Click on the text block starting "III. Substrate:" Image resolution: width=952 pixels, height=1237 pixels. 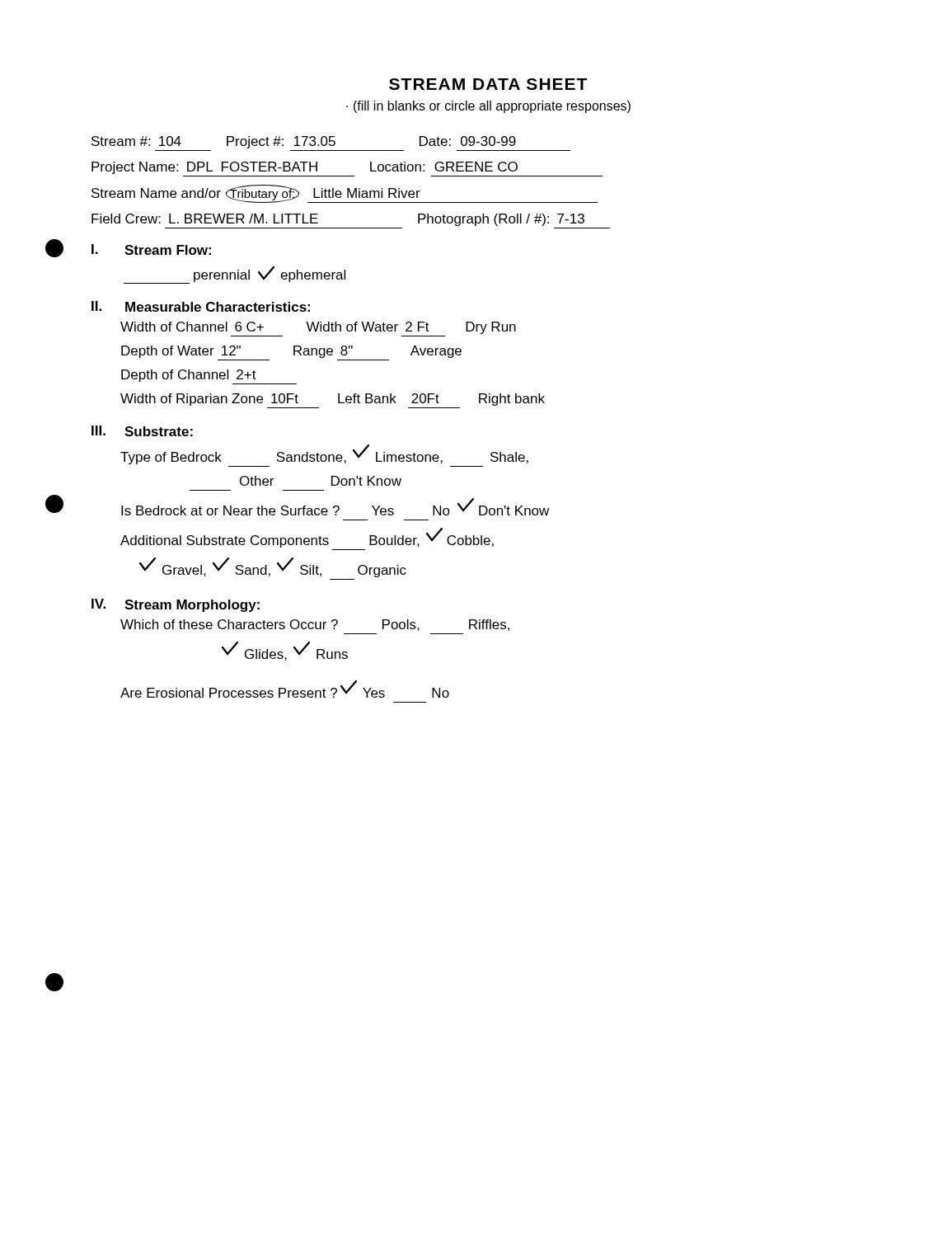point(142,432)
